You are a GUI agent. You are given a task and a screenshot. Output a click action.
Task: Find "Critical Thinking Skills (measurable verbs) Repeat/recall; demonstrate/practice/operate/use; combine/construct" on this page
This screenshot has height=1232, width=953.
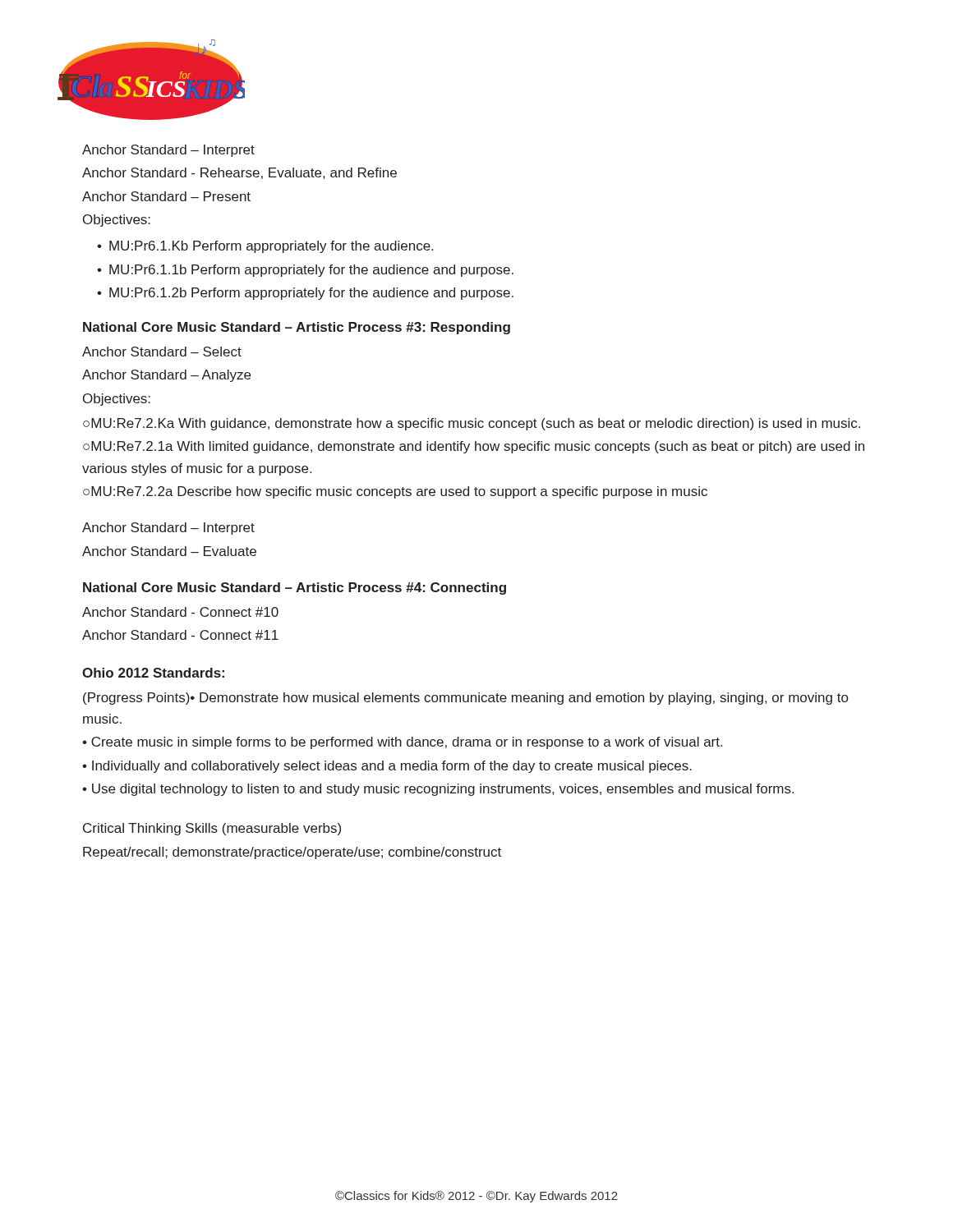[x=476, y=841]
